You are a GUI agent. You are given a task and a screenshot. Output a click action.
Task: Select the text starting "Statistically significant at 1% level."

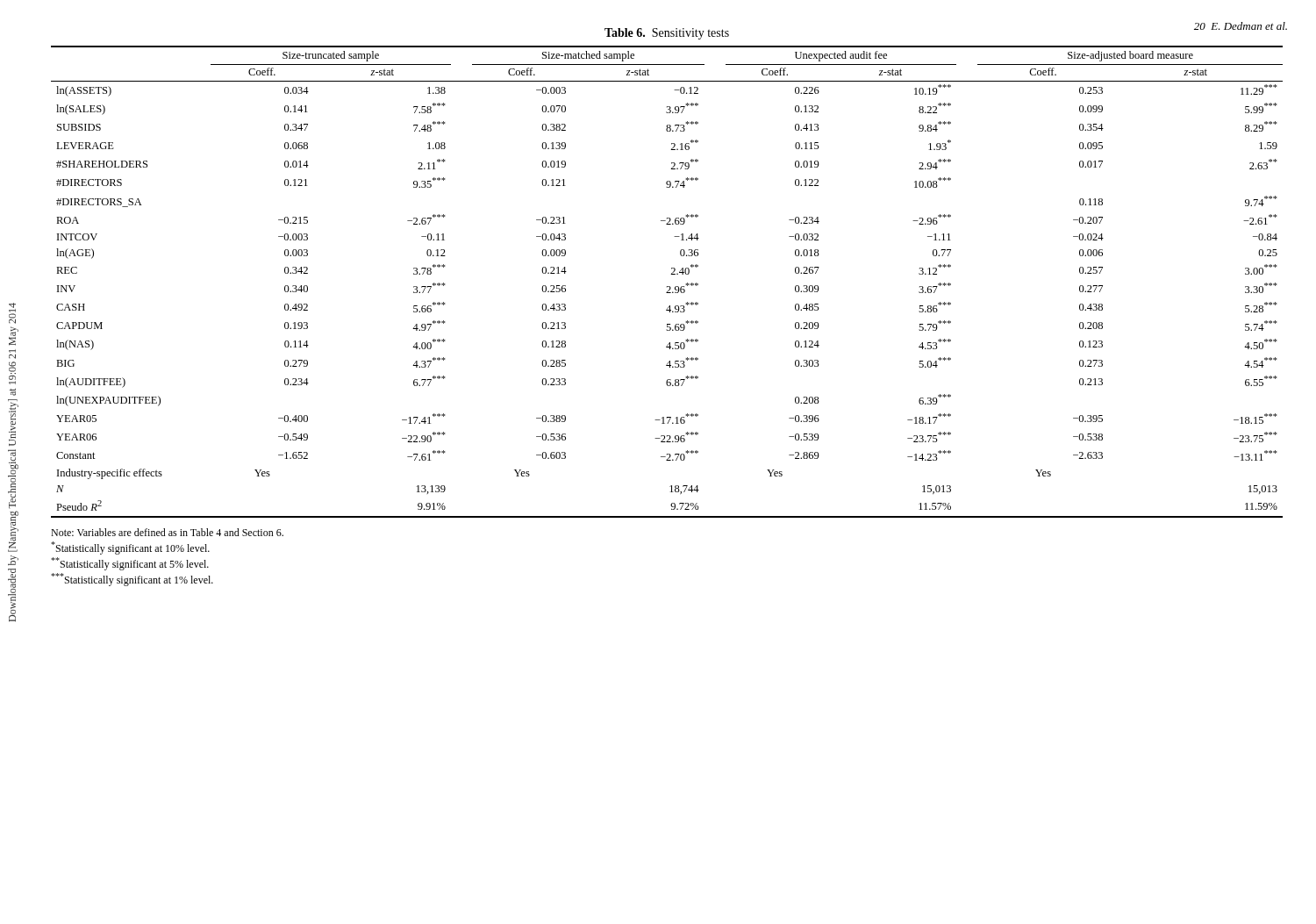click(x=132, y=578)
